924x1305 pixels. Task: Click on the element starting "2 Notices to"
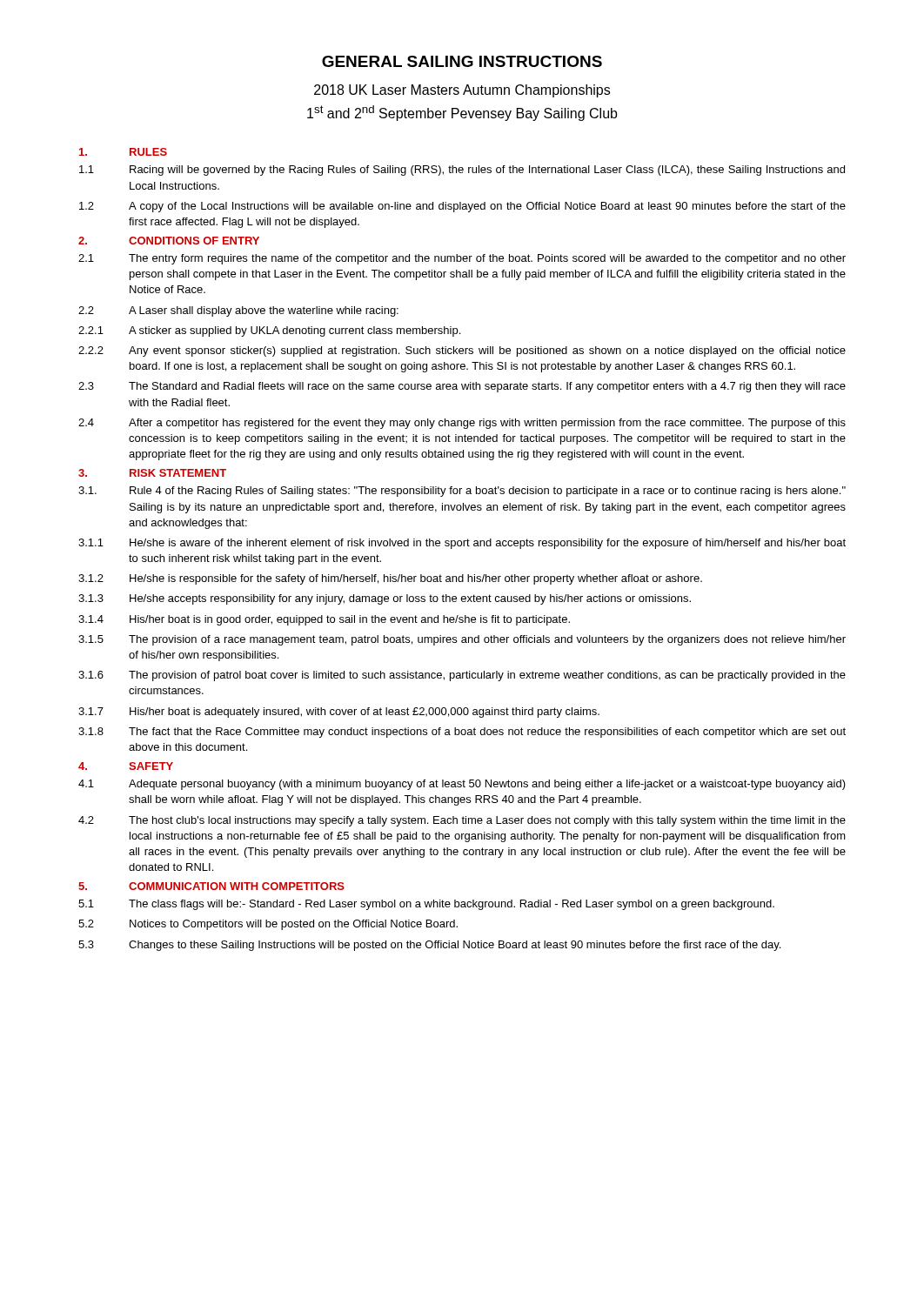point(462,924)
